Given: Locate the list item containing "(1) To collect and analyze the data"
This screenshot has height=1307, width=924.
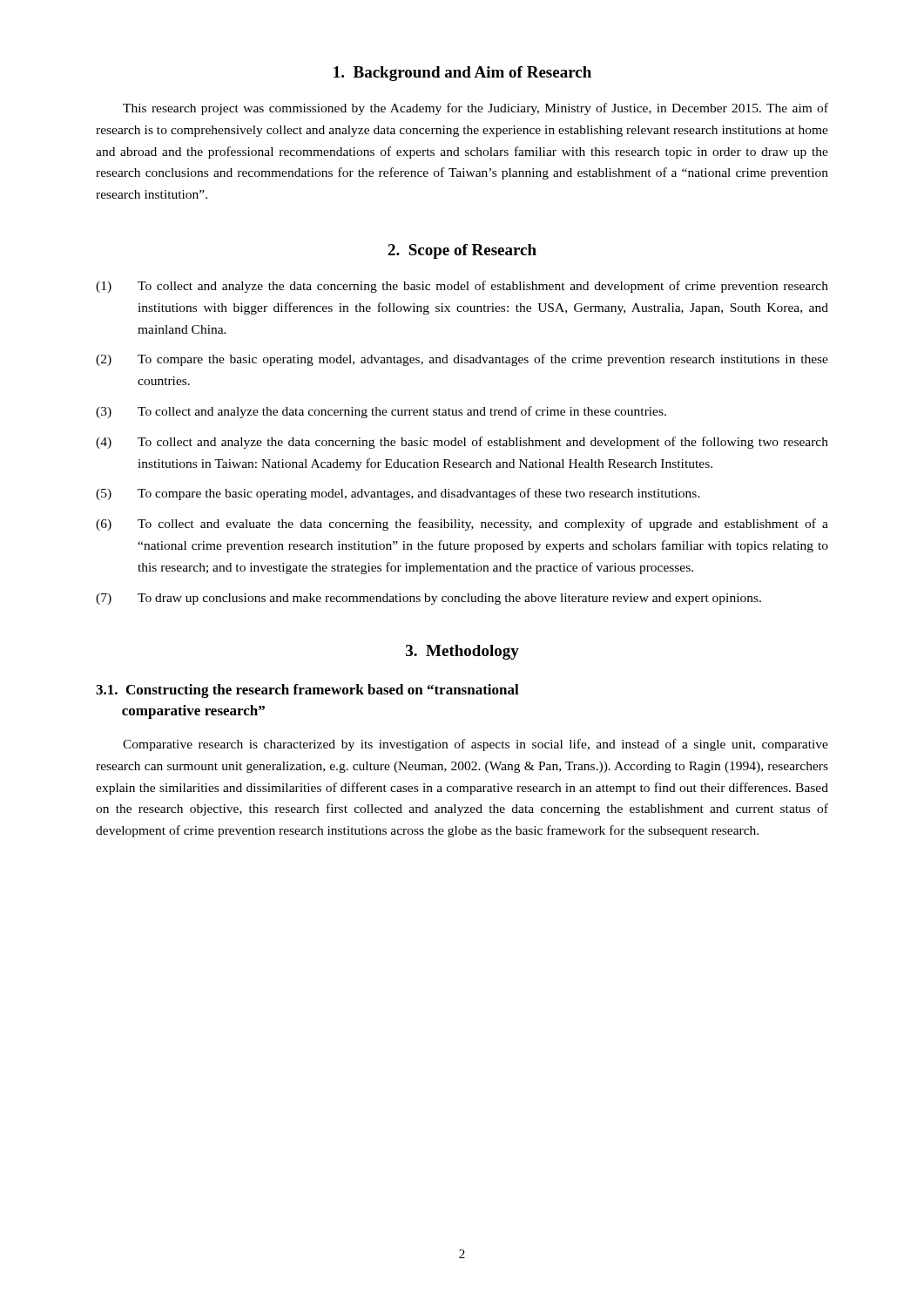Looking at the screenshot, I should (x=462, y=308).
